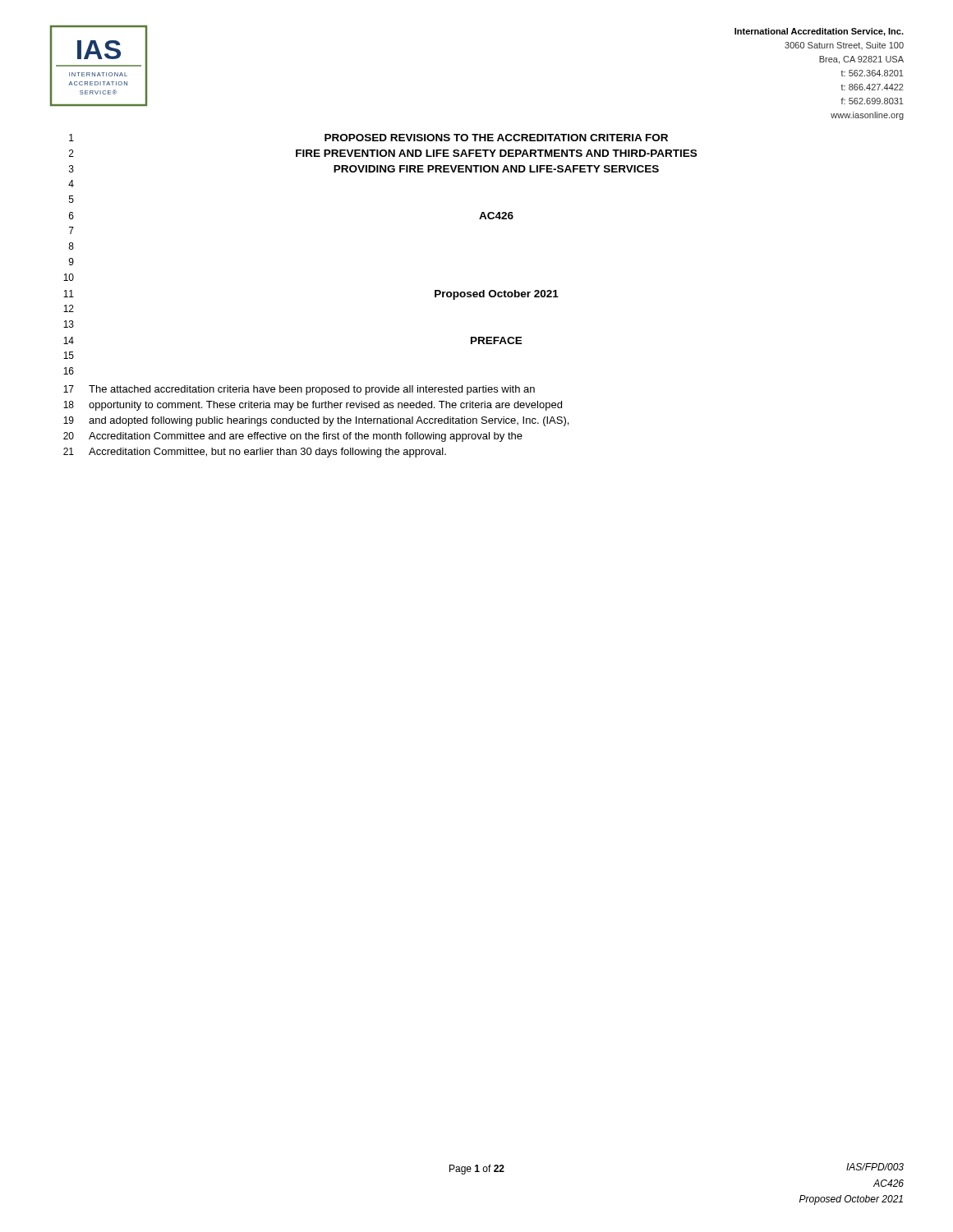This screenshot has width=953, height=1232.
Task: Locate the title that says "FIRE PREVENTION AND LIFE SAFETY DEPARTMENTS AND"
Action: (496, 153)
